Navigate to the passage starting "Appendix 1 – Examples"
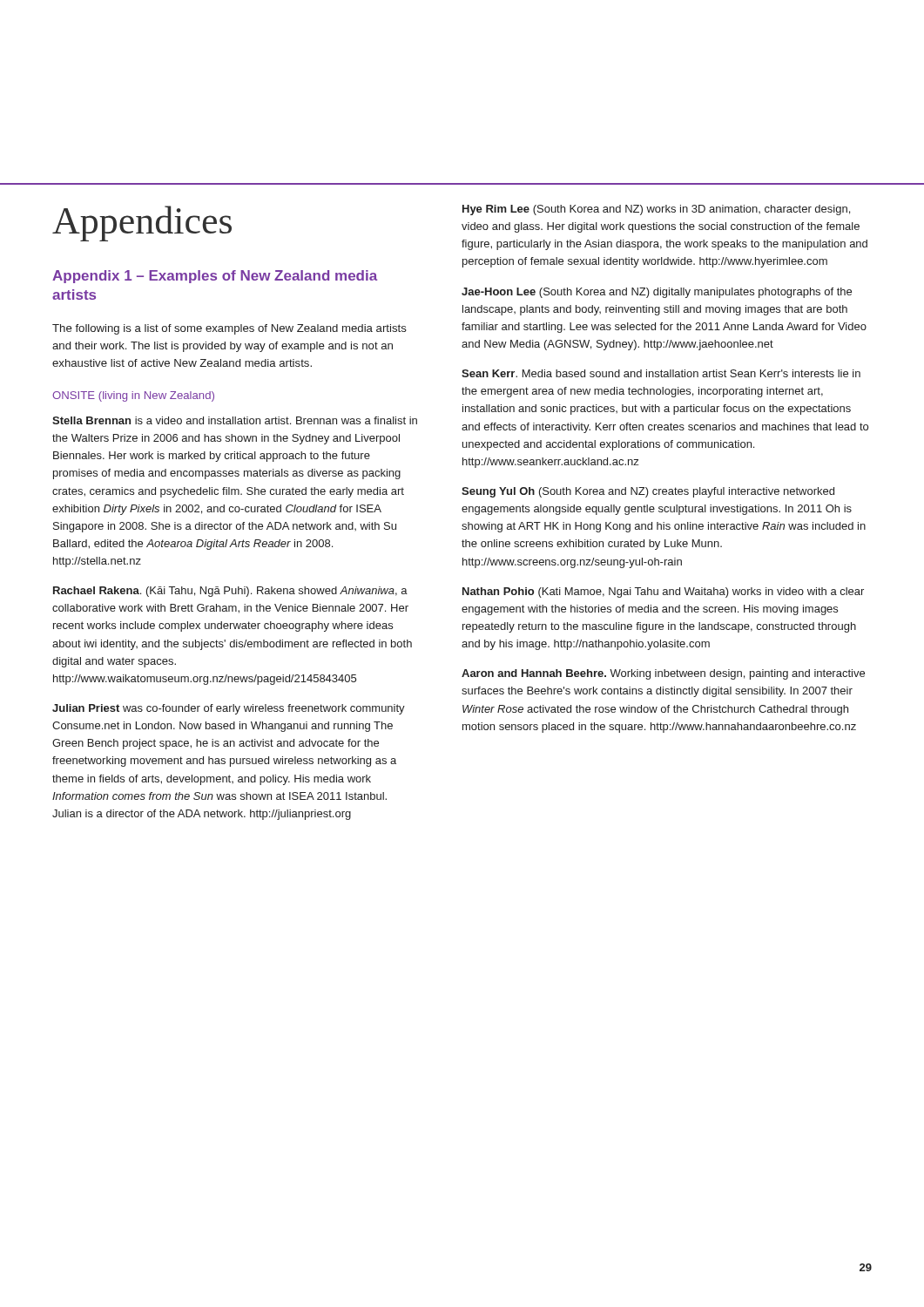 click(215, 286)
